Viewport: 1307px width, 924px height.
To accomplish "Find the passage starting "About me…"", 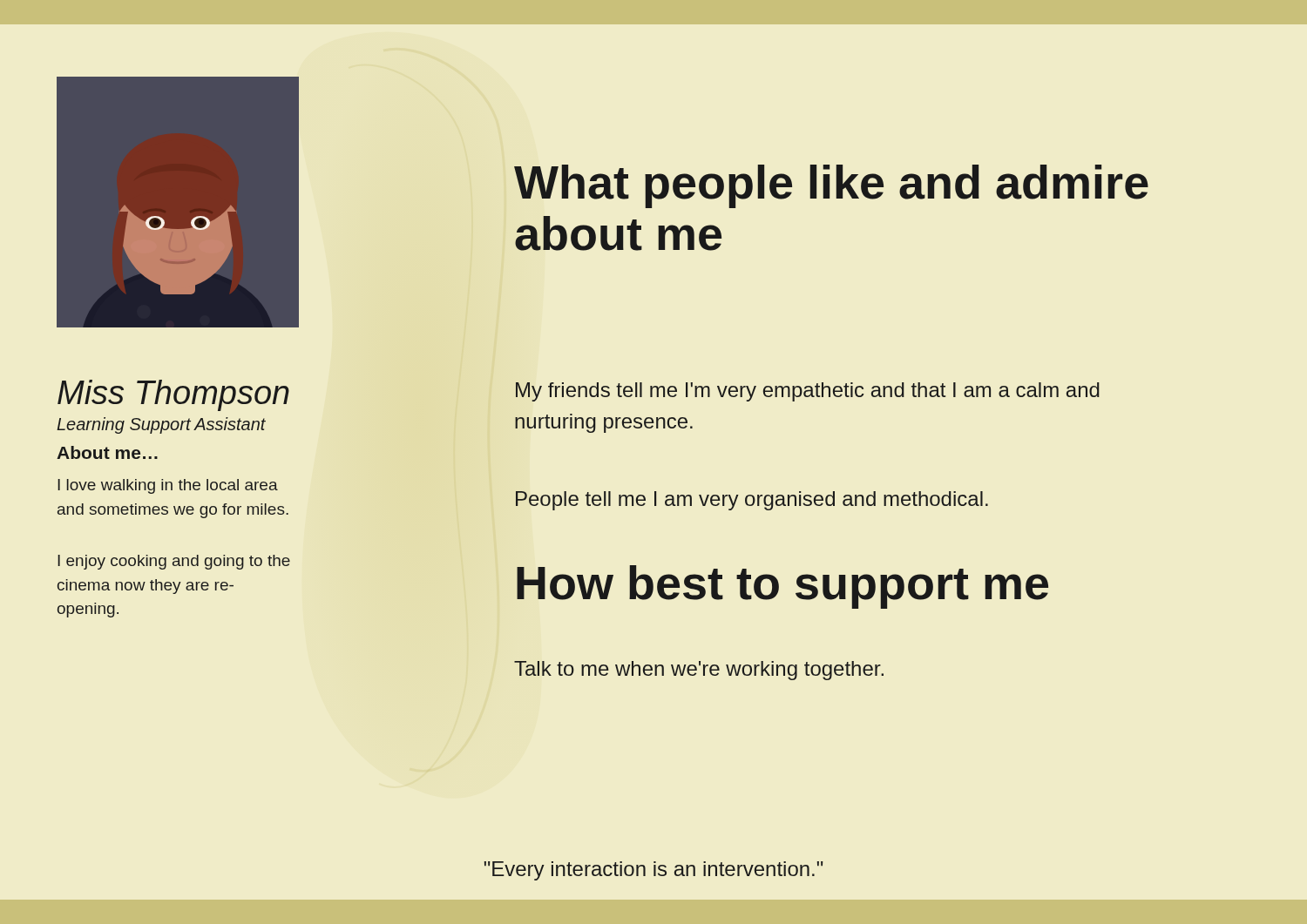I will tap(108, 452).
